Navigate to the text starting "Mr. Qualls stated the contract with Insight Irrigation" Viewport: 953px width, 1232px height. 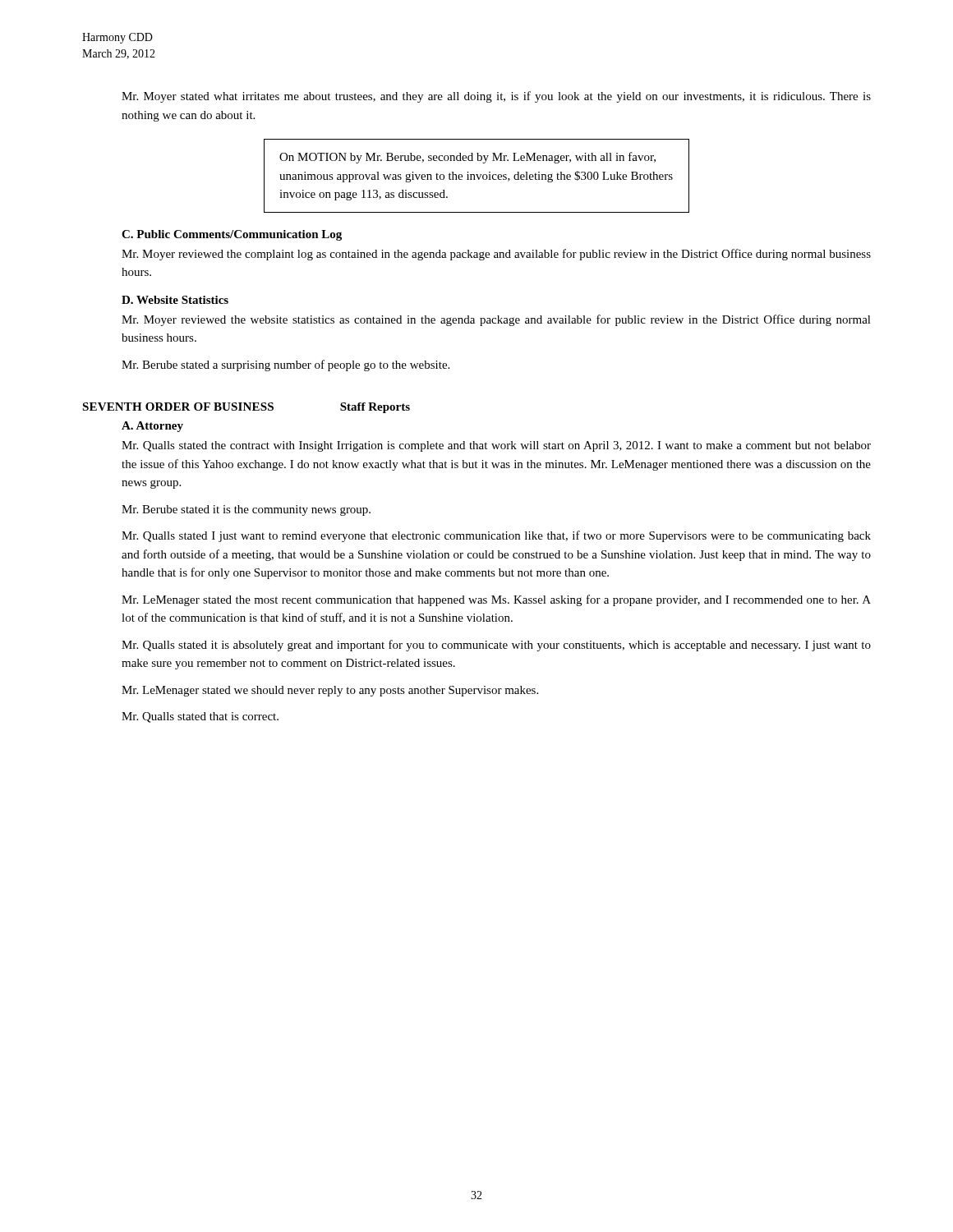[496, 464]
